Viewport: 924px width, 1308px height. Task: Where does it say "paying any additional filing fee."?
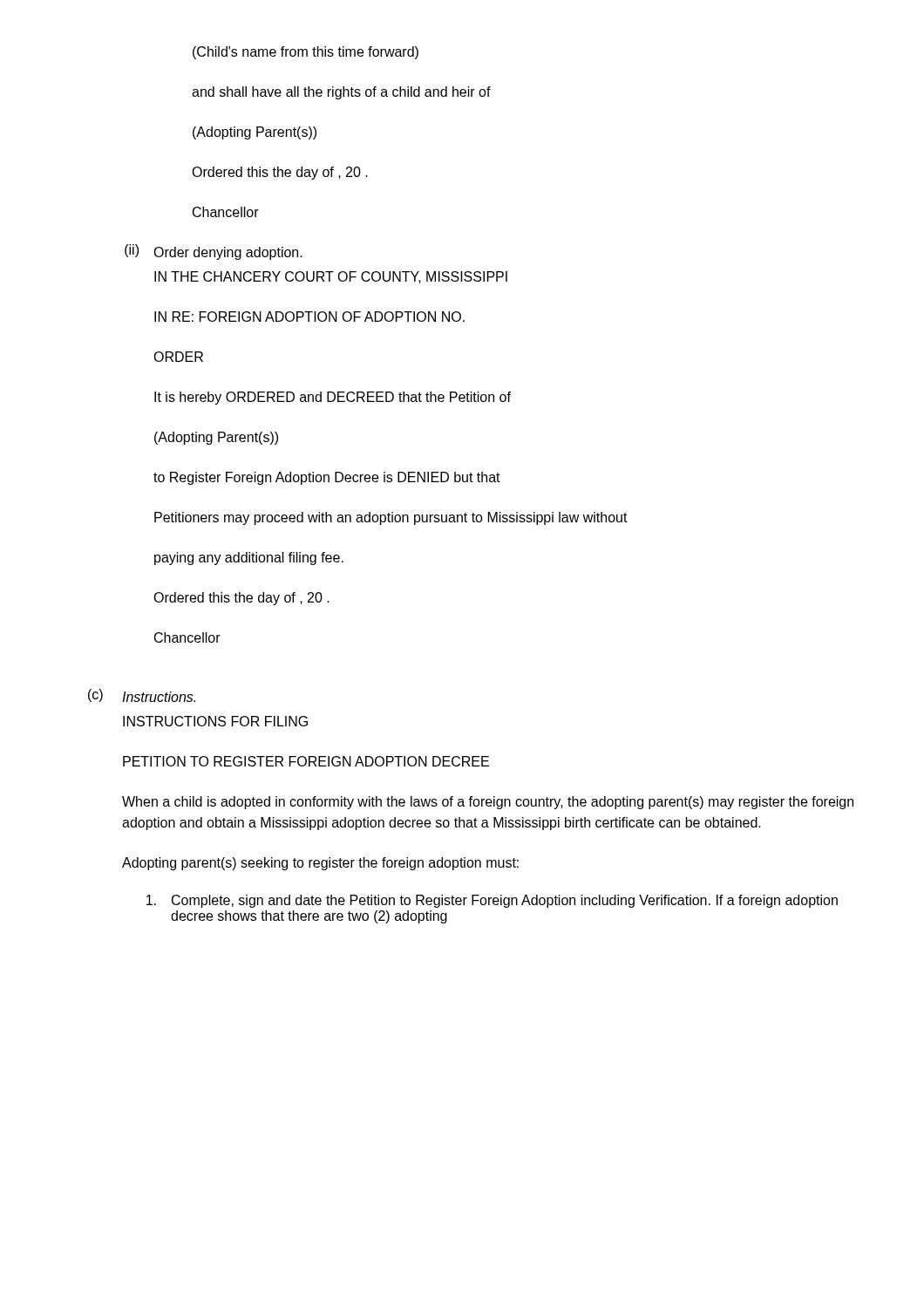pos(249,558)
